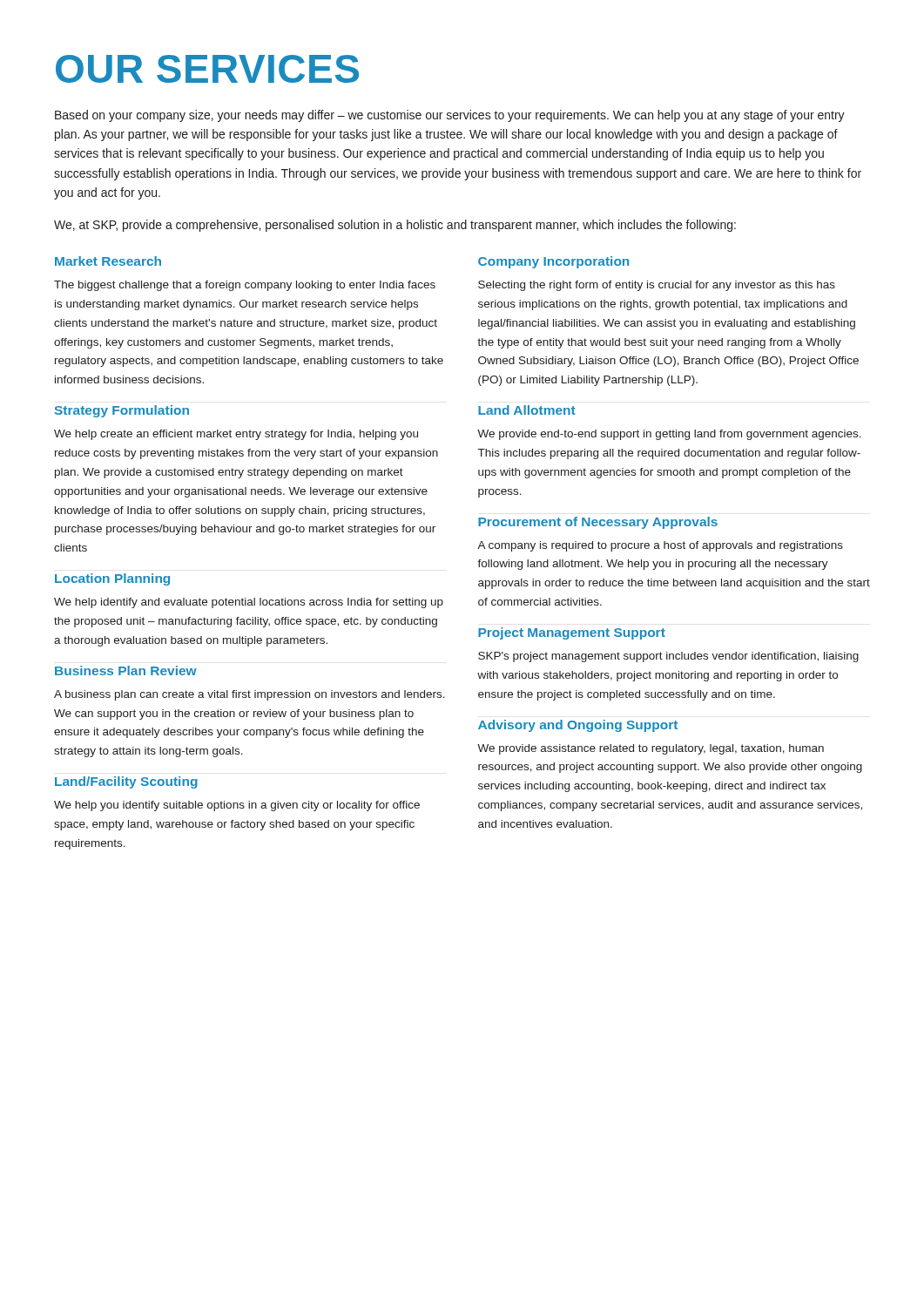
Task: Click on the region starting "A company is required"
Action: click(x=674, y=573)
